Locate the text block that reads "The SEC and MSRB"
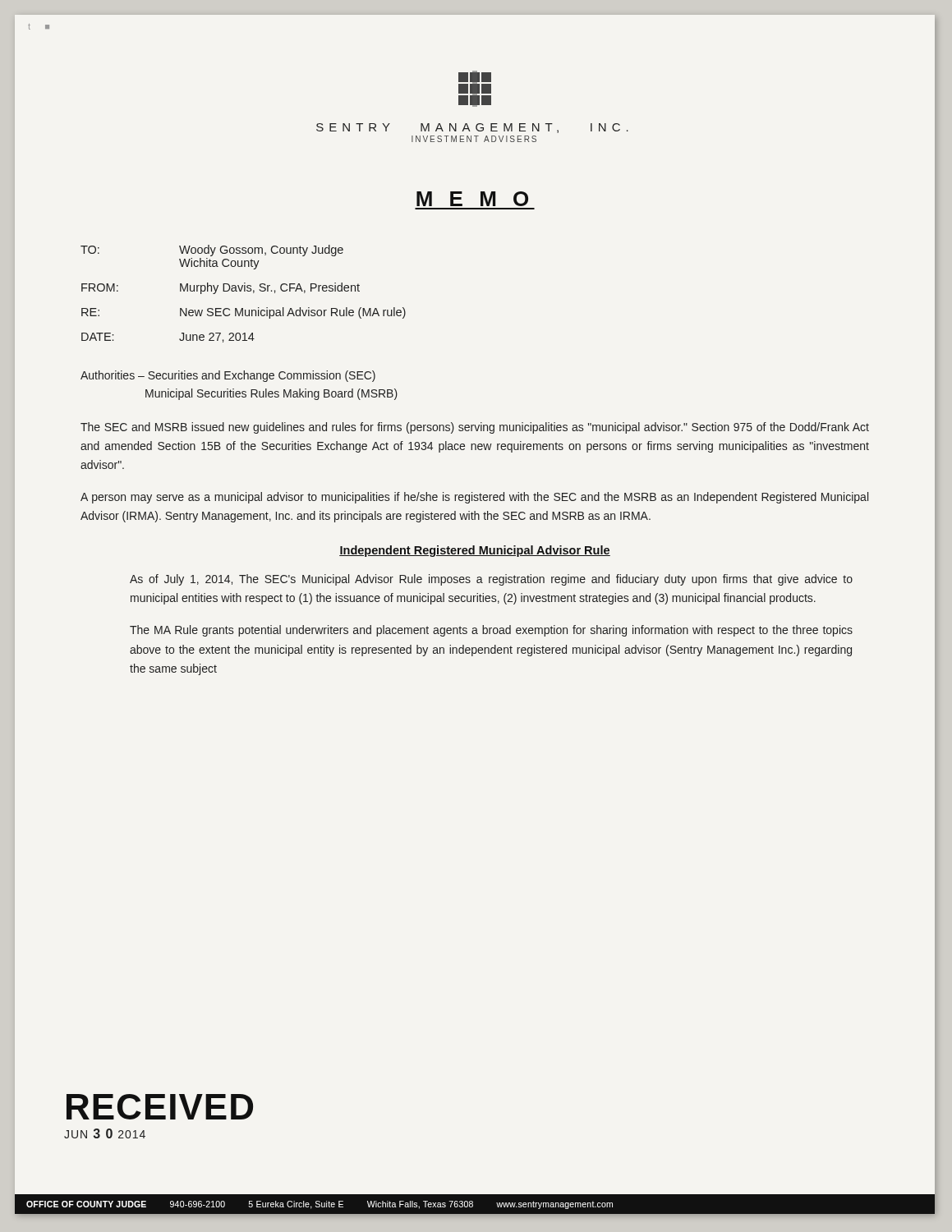The width and height of the screenshot is (952, 1232). tap(475, 446)
